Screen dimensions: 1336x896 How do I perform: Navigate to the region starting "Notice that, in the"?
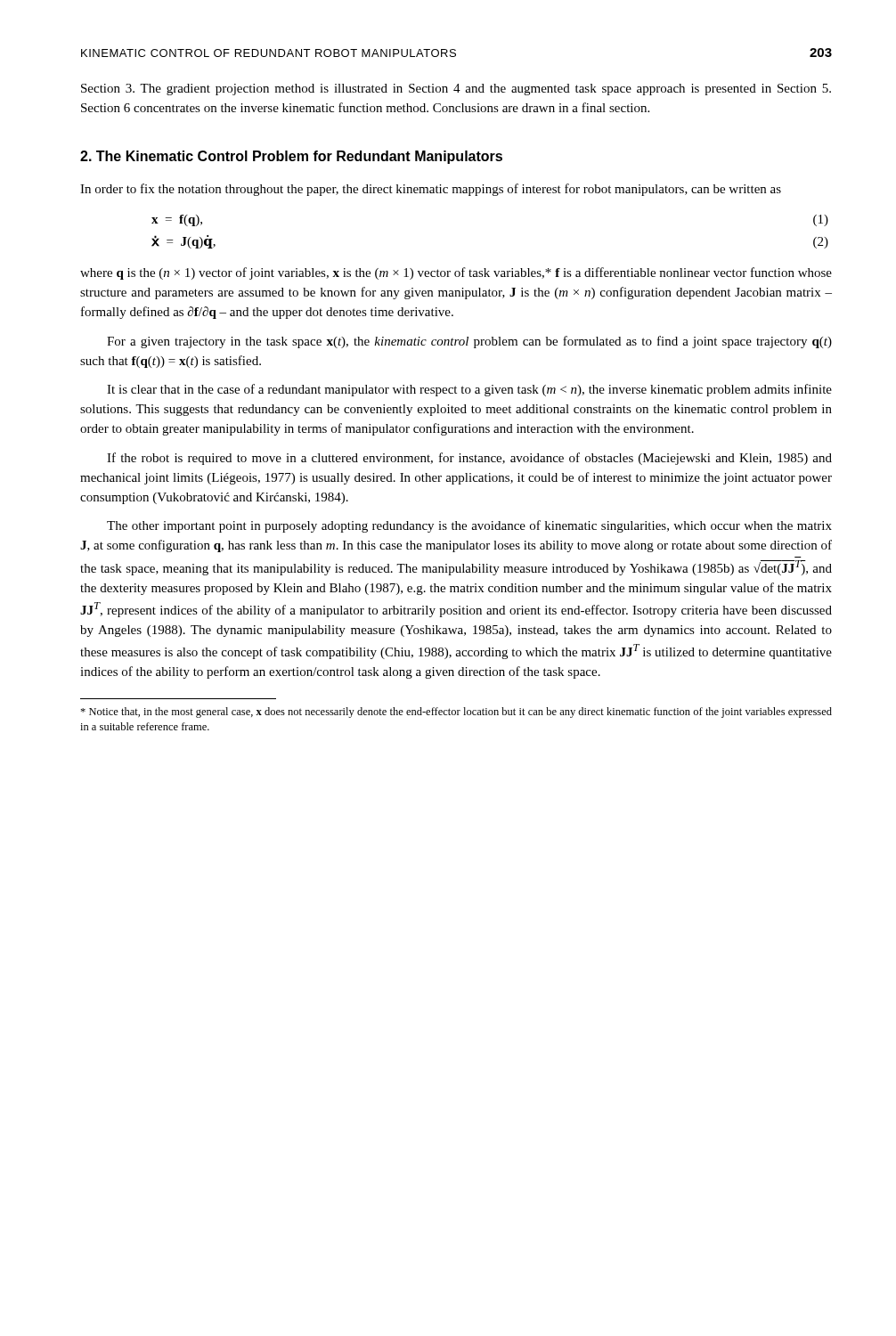tap(456, 719)
